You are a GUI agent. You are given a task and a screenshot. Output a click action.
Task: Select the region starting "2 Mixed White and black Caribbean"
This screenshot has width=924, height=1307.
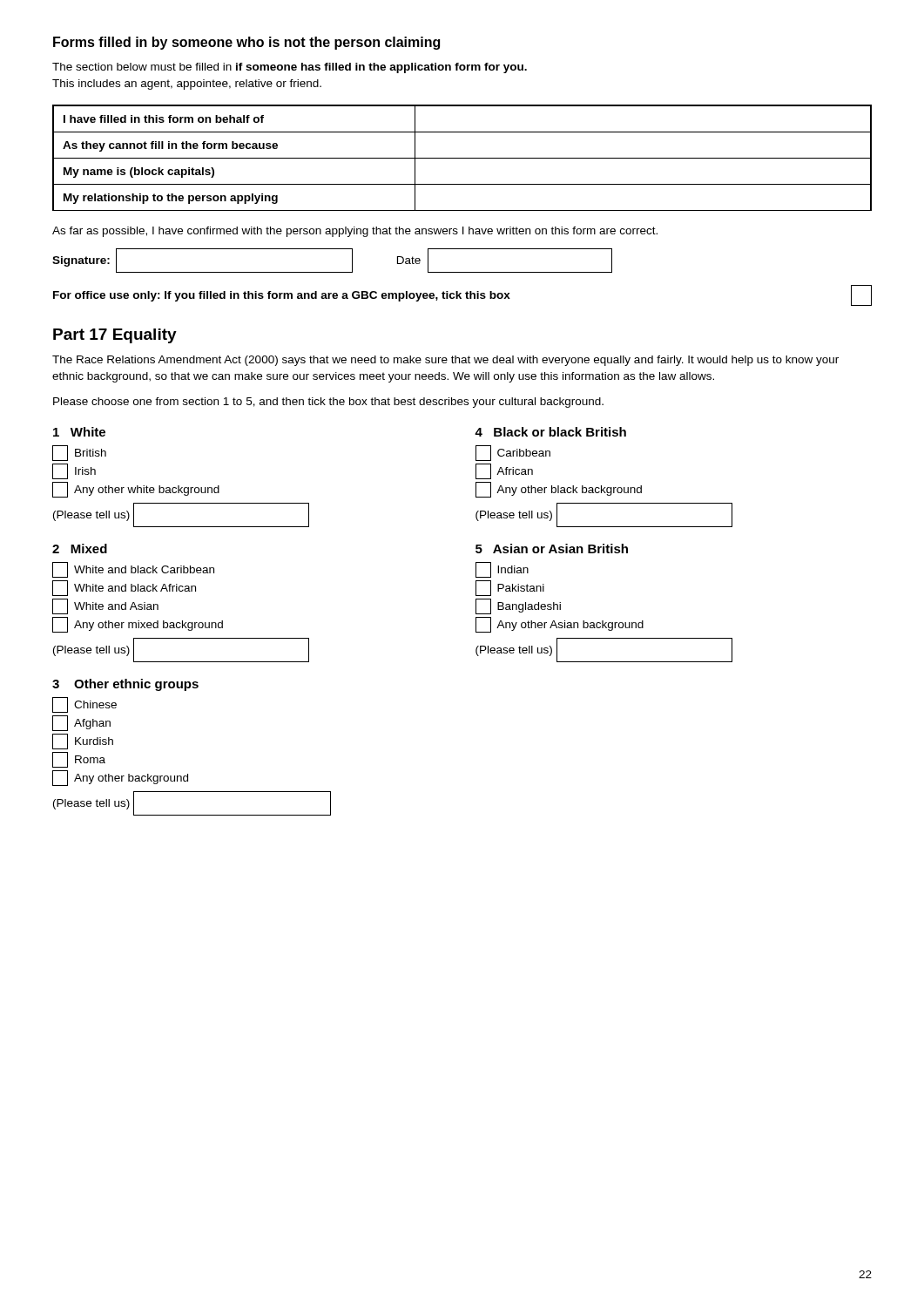point(80,549)
